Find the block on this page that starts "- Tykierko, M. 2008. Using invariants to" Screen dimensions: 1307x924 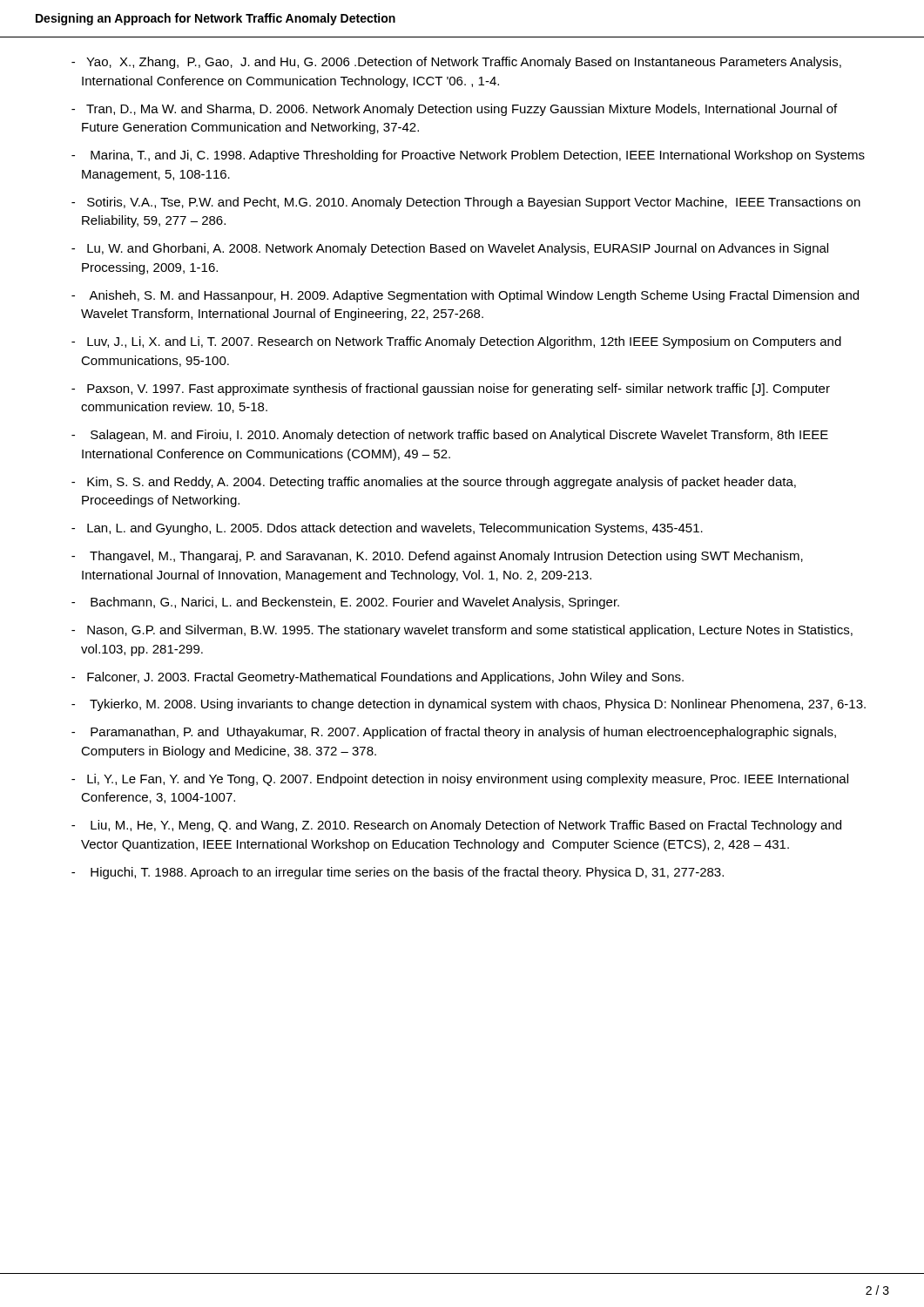(462, 704)
